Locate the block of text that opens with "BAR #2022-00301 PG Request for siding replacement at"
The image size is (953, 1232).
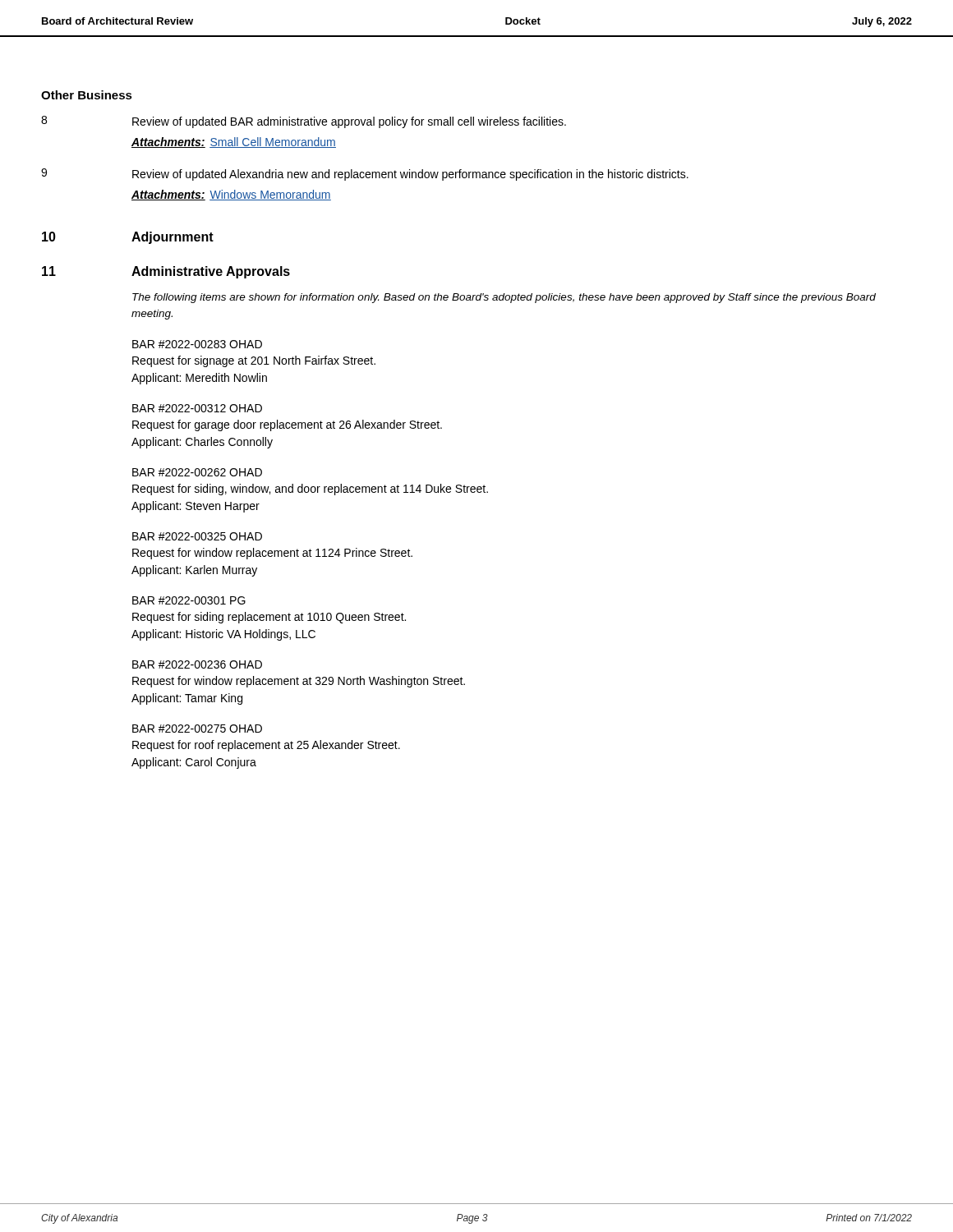(x=189, y=600)
